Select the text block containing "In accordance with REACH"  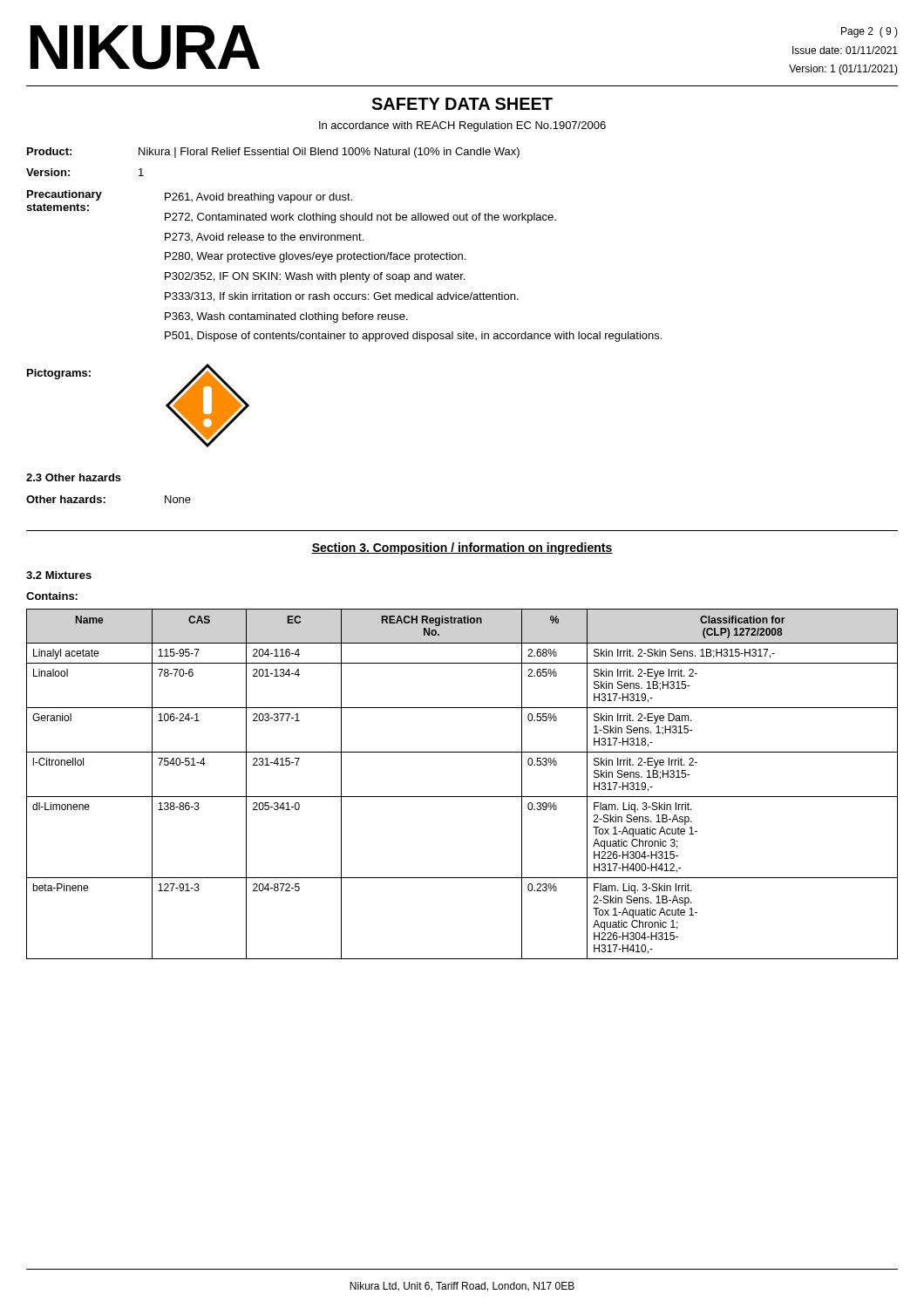point(462,125)
